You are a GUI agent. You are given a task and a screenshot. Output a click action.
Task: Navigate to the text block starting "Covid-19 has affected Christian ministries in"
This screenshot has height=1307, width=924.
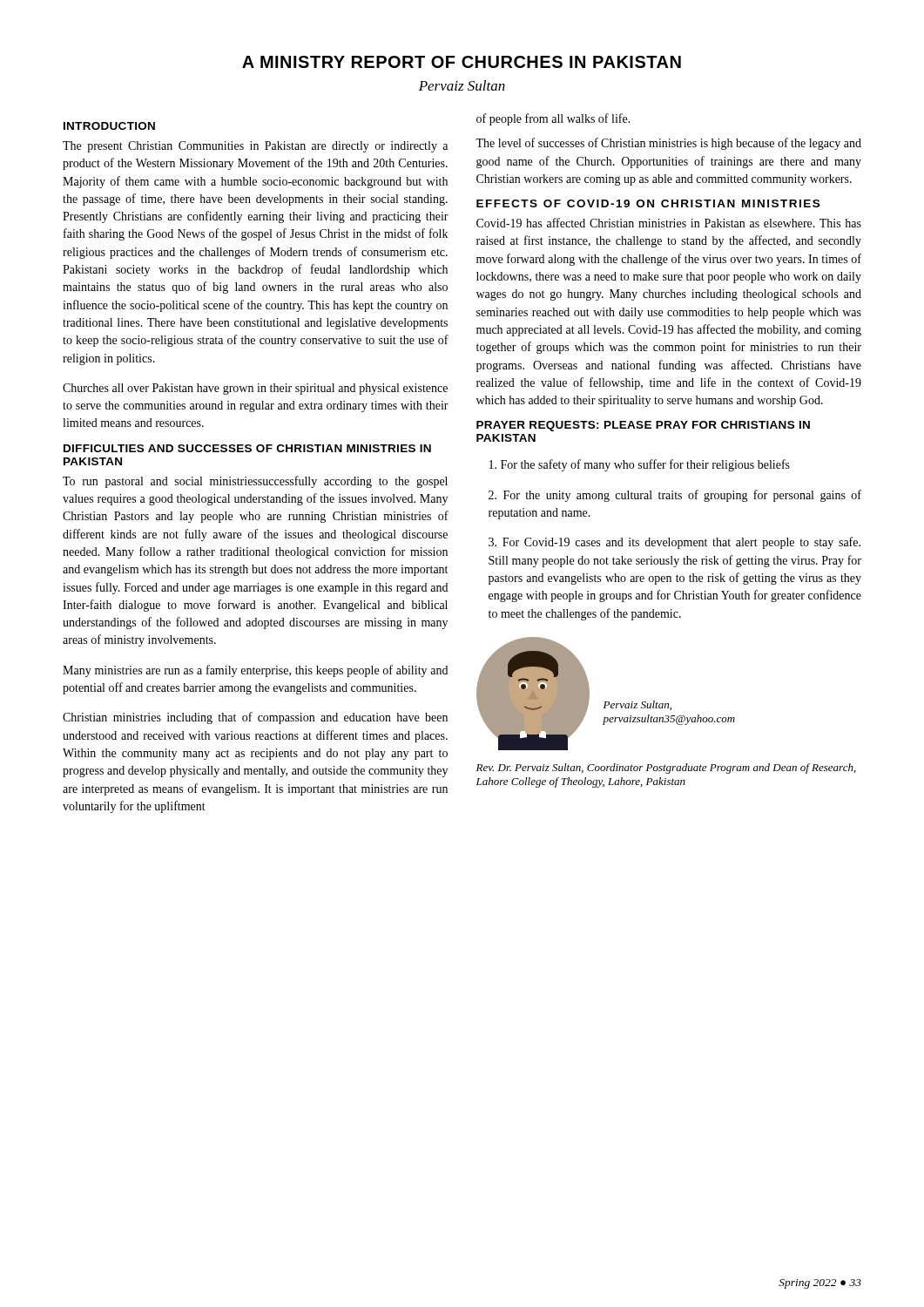(669, 313)
